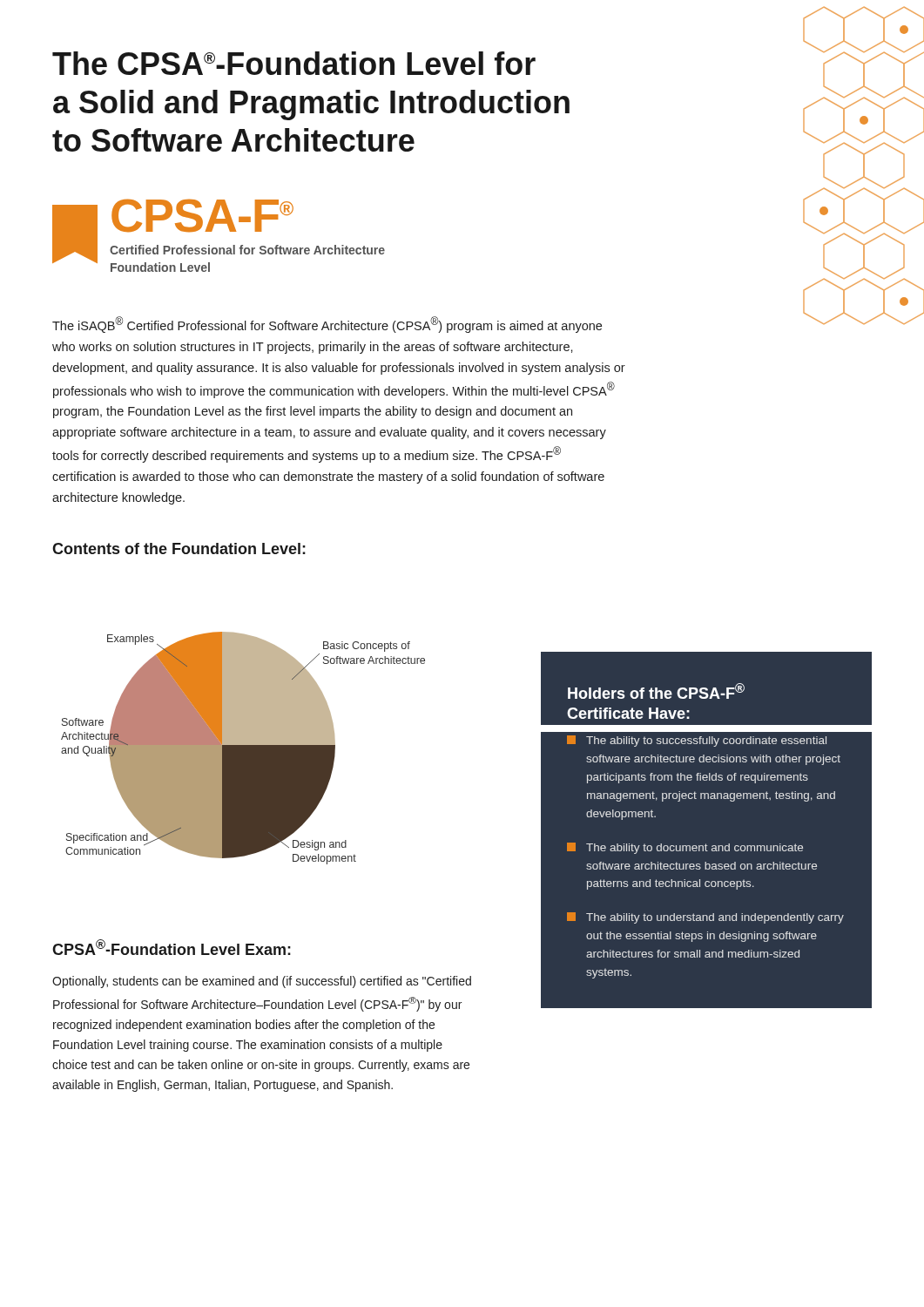Find the passage starting "The CPSA®-Foundation Level fora"

point(331,103)
